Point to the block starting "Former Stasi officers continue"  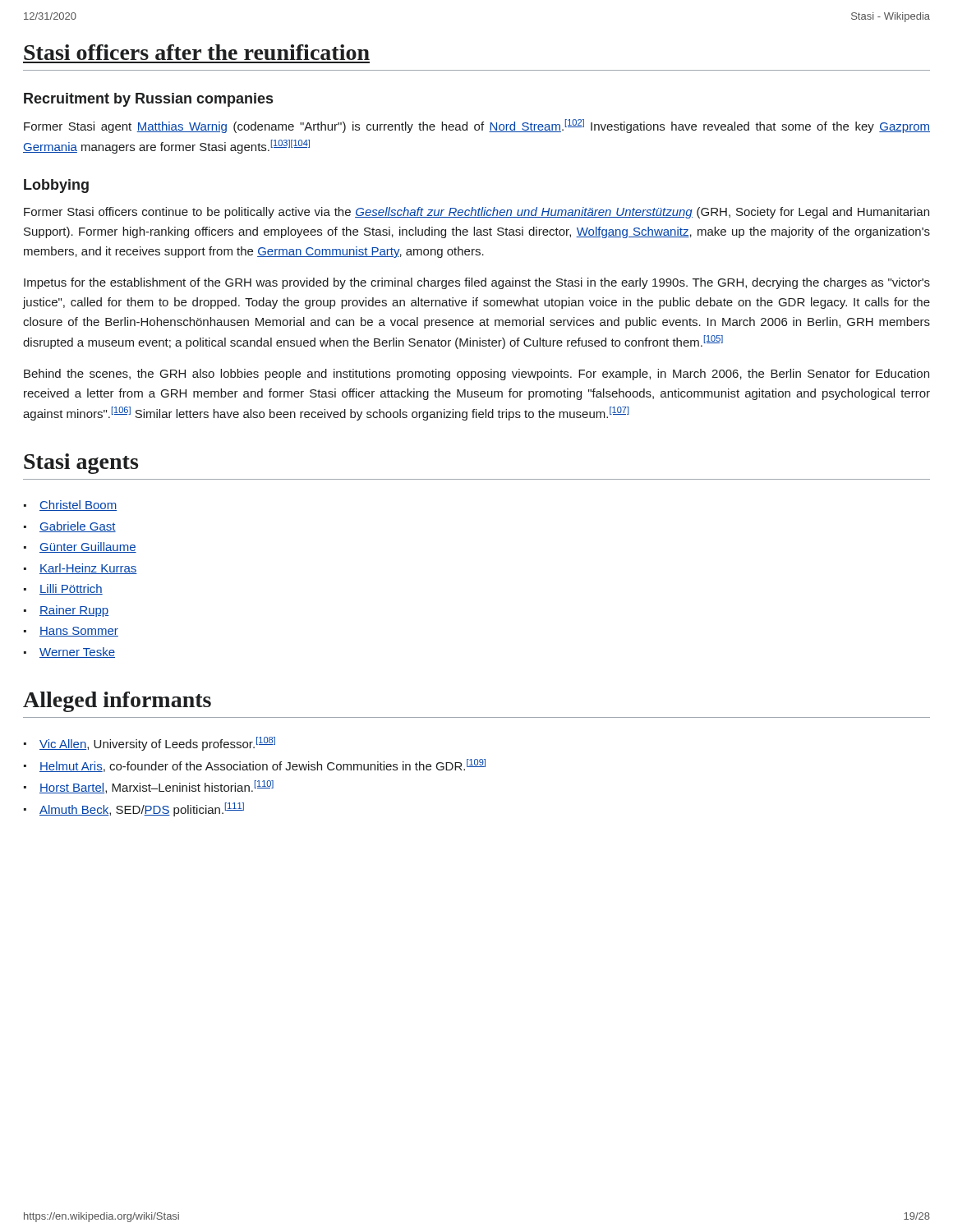(476, 231)
